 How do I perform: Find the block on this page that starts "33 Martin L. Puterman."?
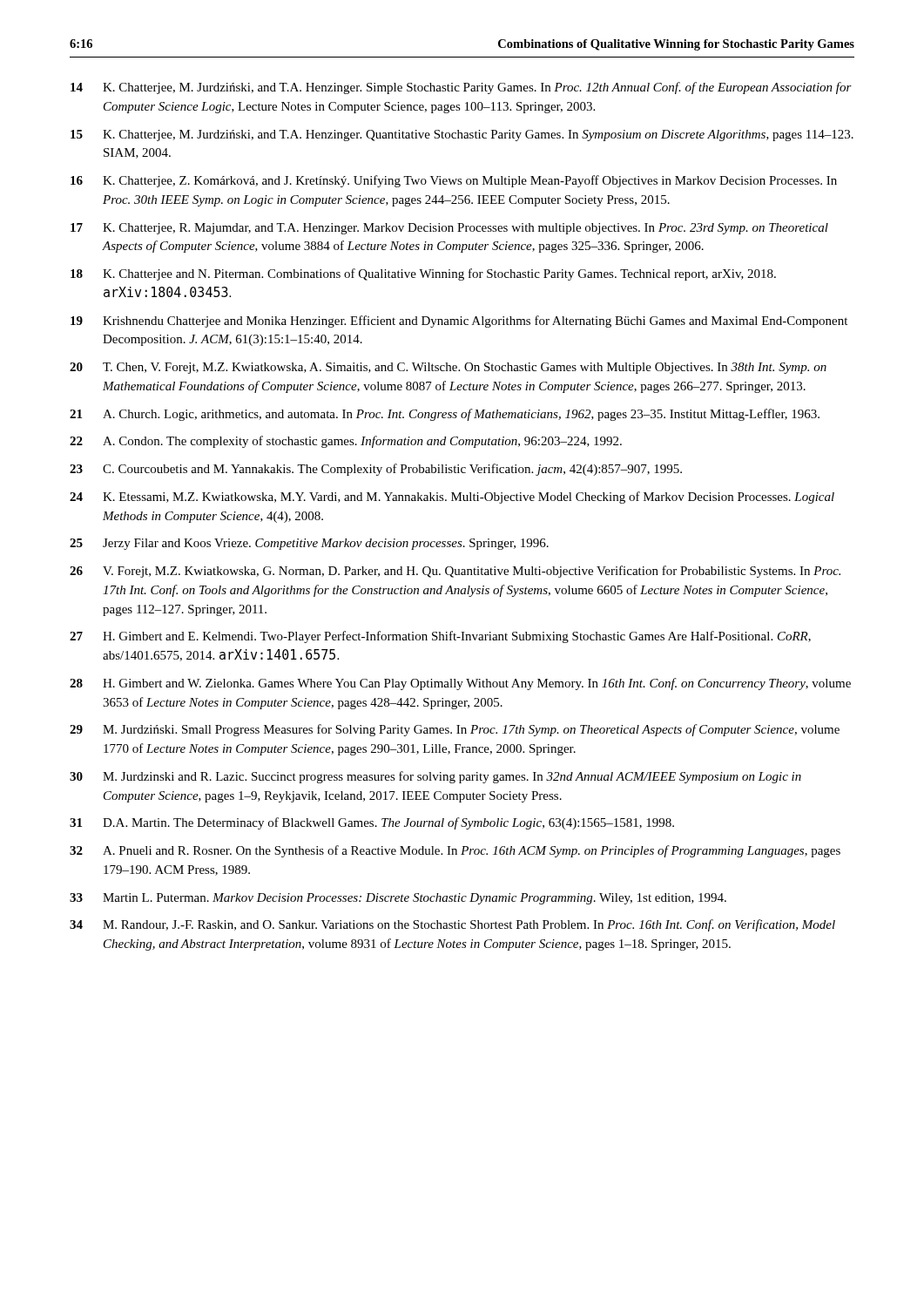tap(462, 898)
